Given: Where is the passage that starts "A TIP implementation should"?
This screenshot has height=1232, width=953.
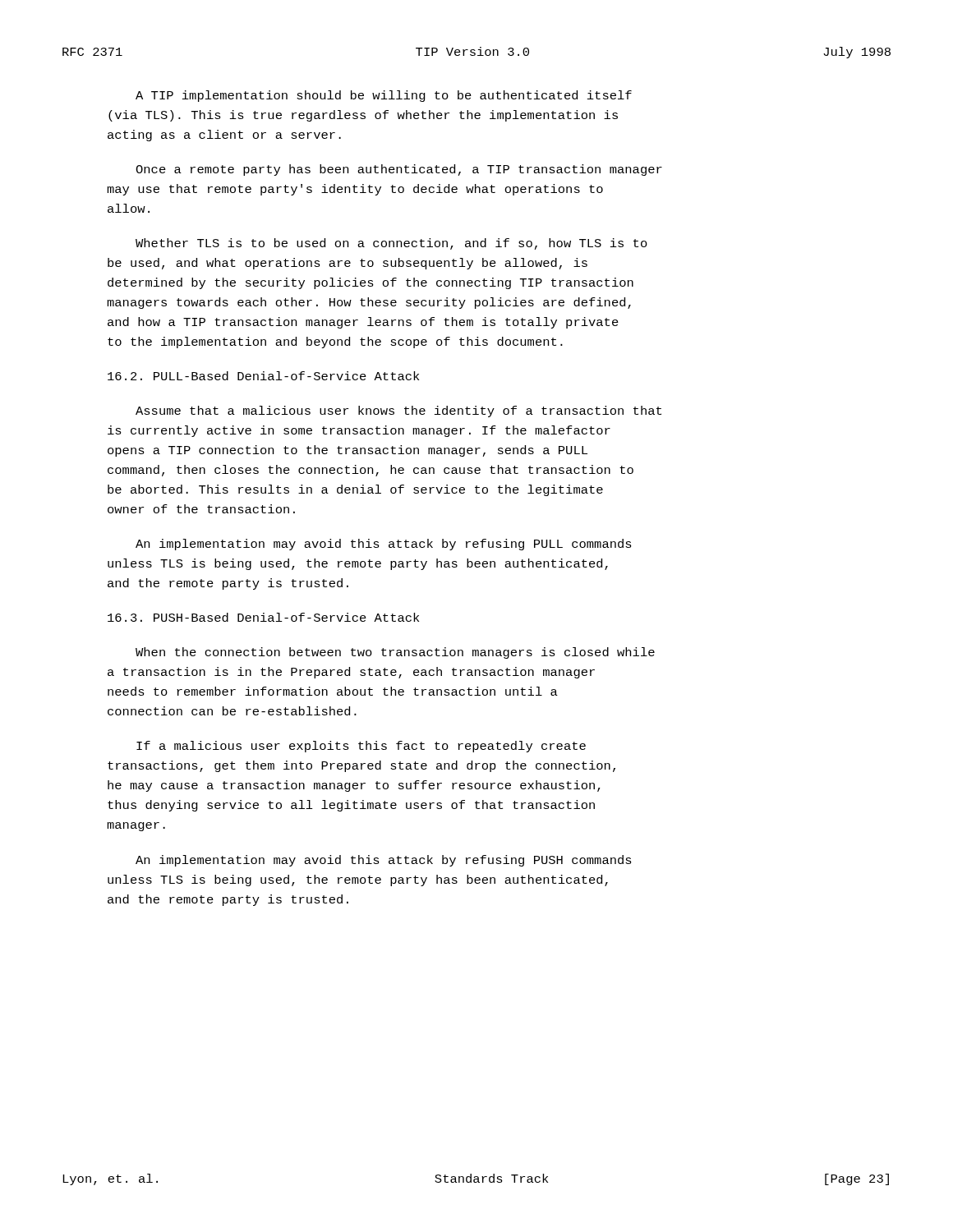Looking at the screenshot, I should click(x=370, y=116).
